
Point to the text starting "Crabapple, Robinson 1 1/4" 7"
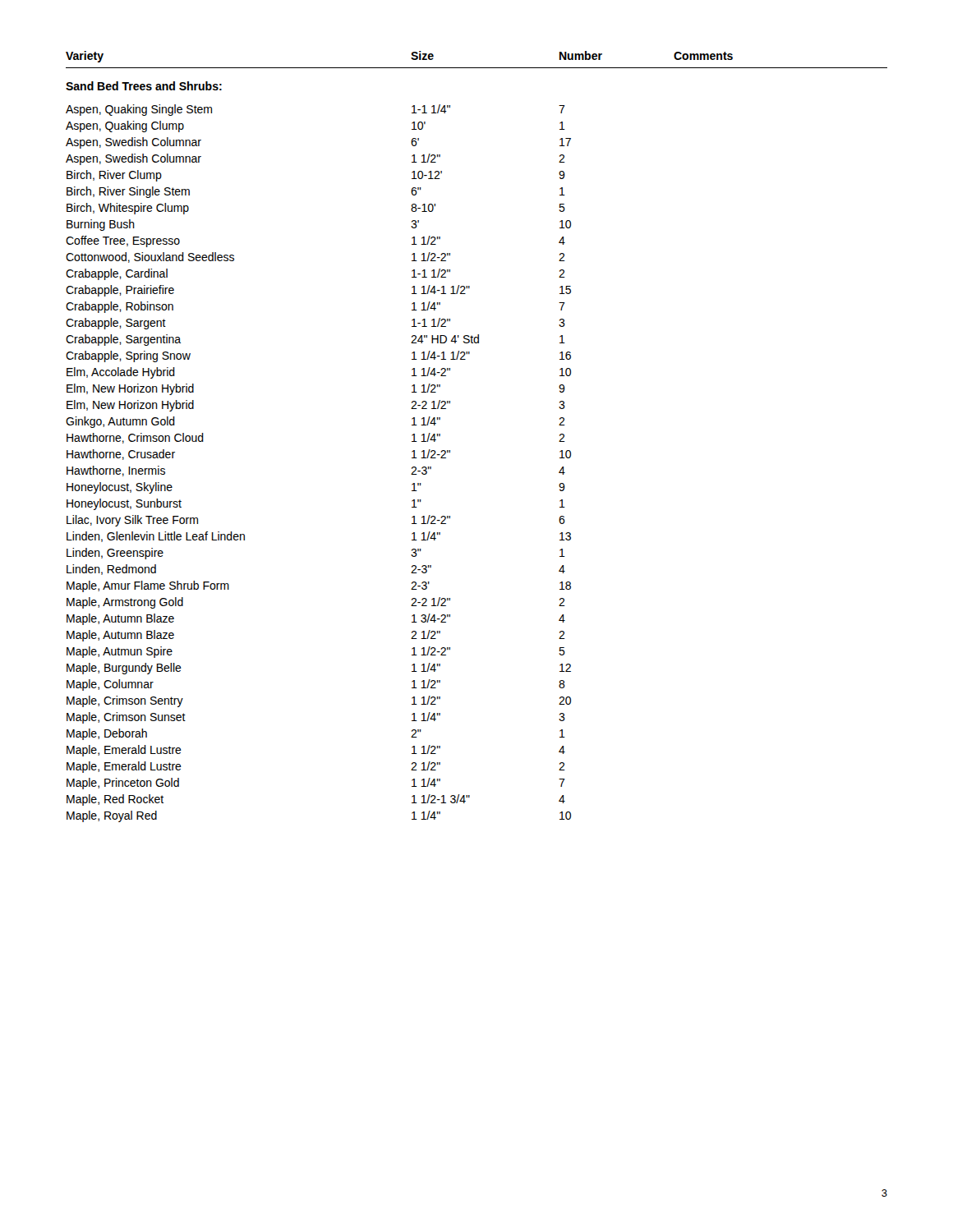click(x=115, y=307)
